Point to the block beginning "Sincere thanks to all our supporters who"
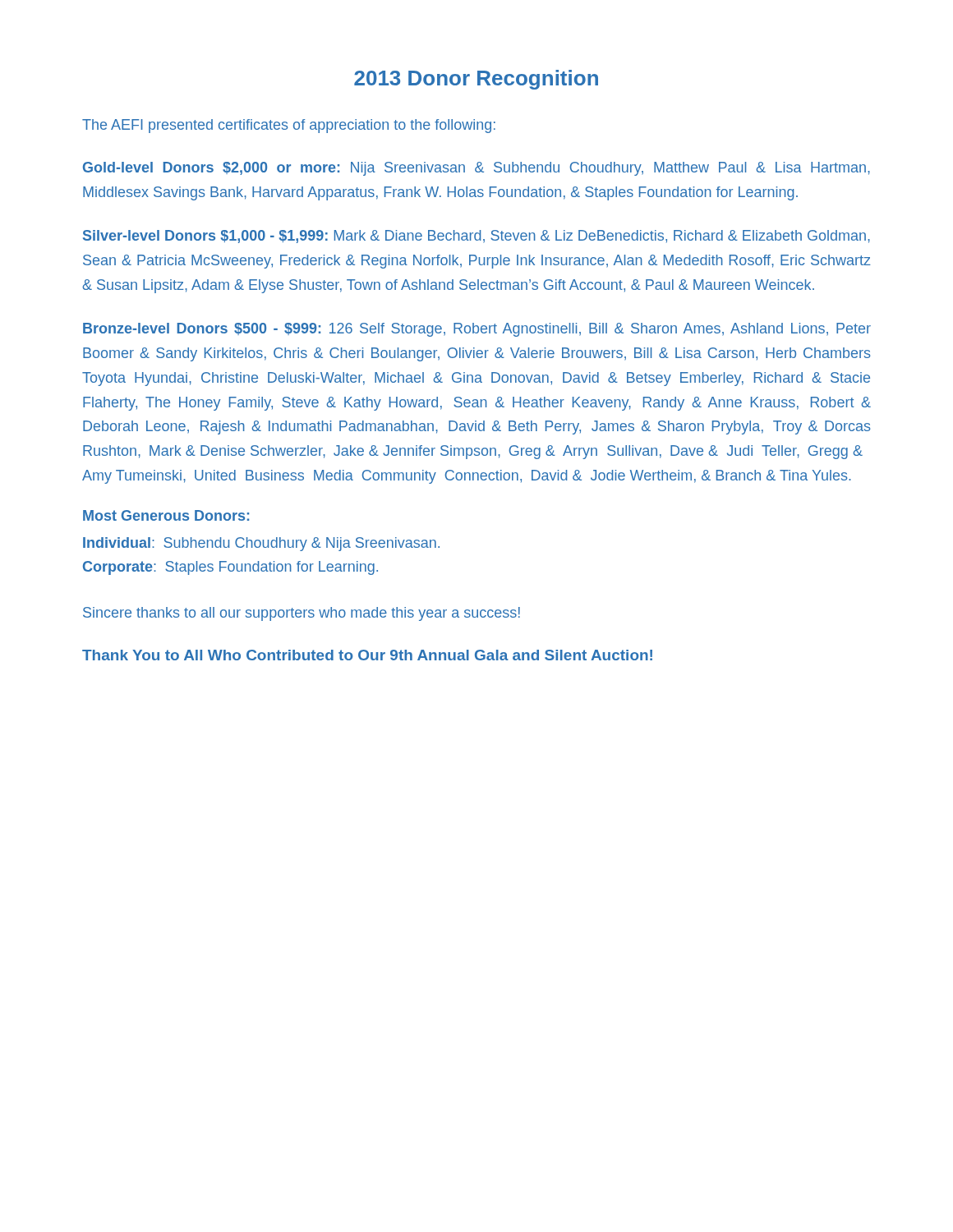 pos(302,613)
